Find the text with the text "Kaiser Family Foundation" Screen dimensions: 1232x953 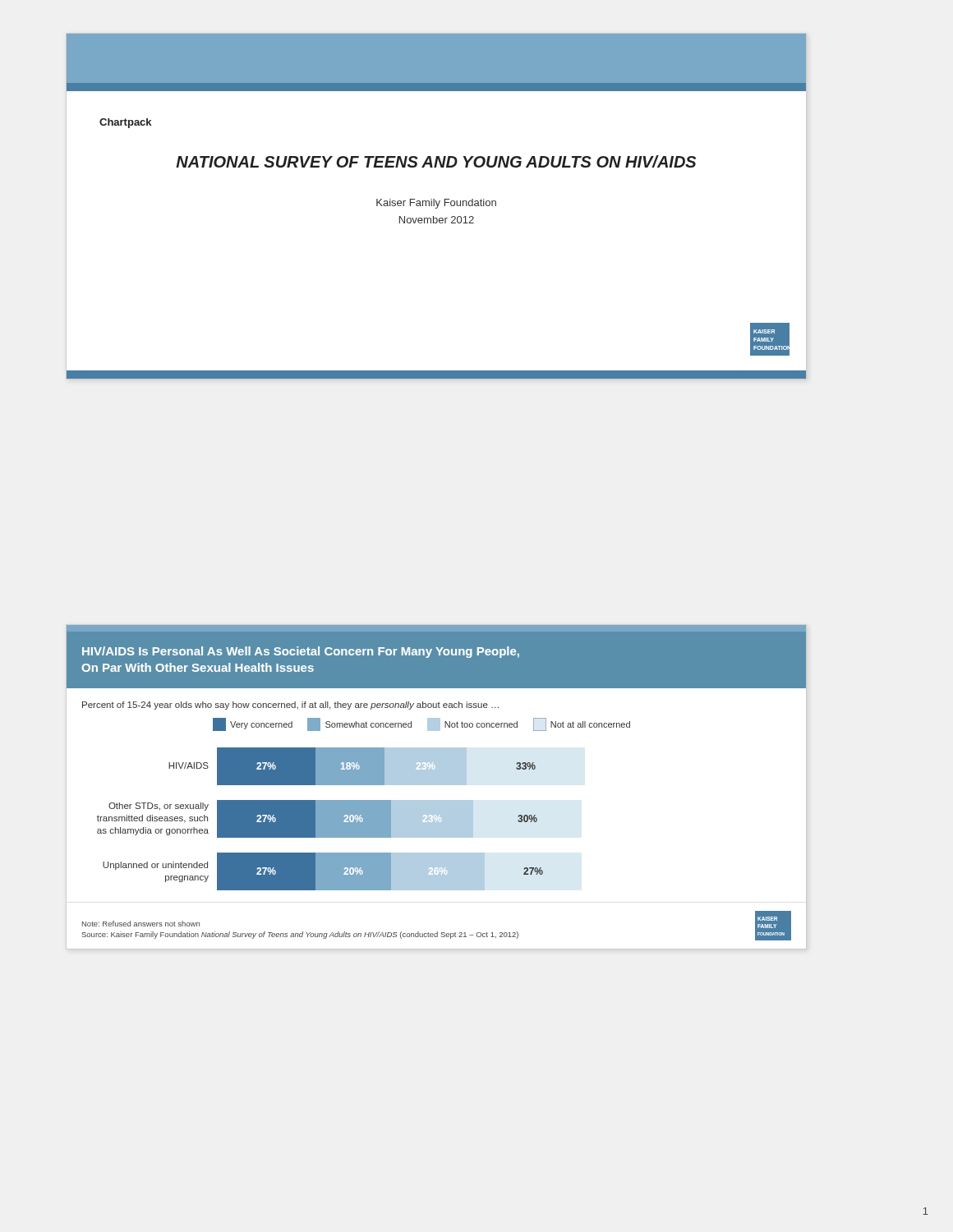[436, 202]
